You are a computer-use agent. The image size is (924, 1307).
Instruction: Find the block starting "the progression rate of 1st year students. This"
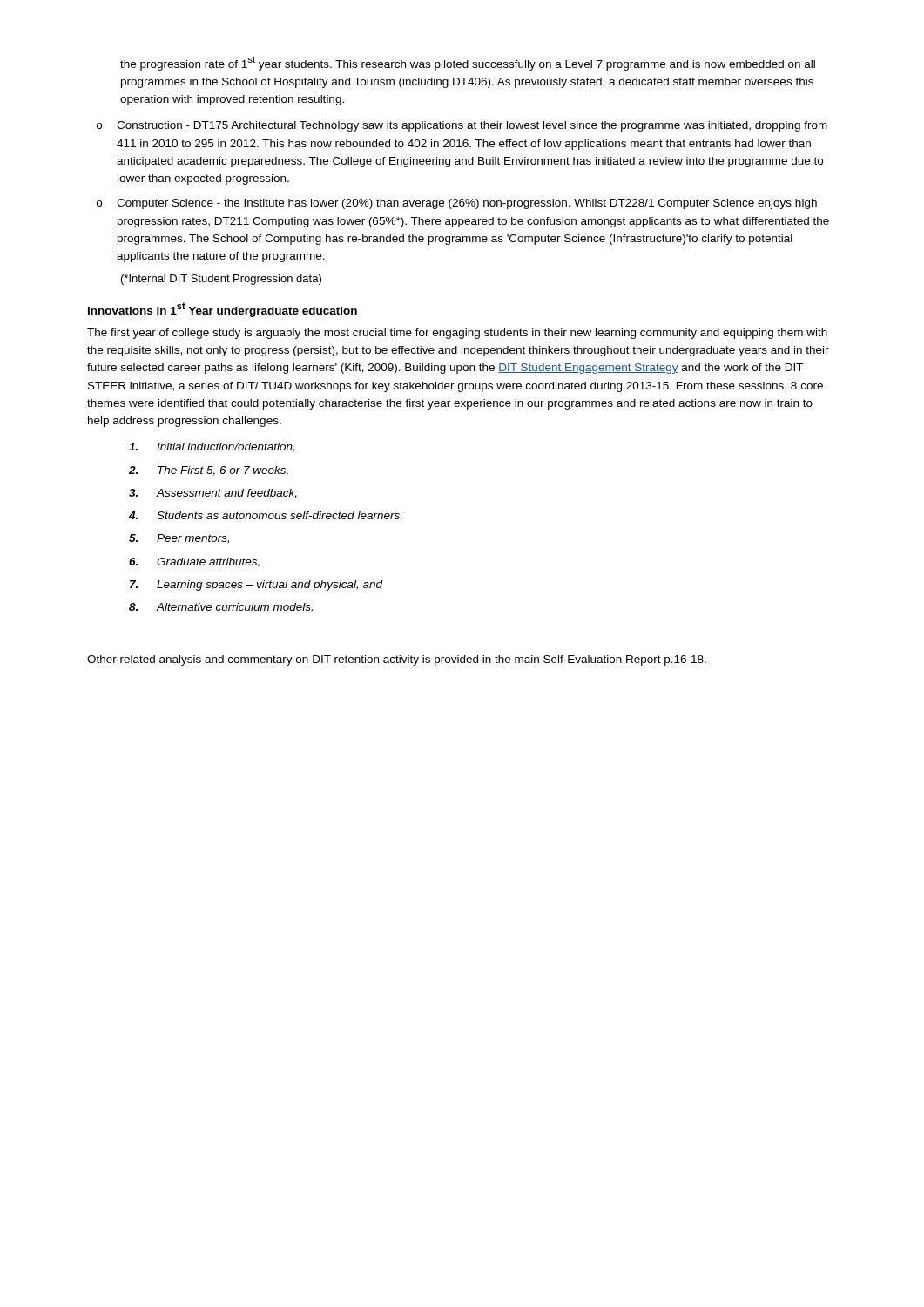coord(468,80)
